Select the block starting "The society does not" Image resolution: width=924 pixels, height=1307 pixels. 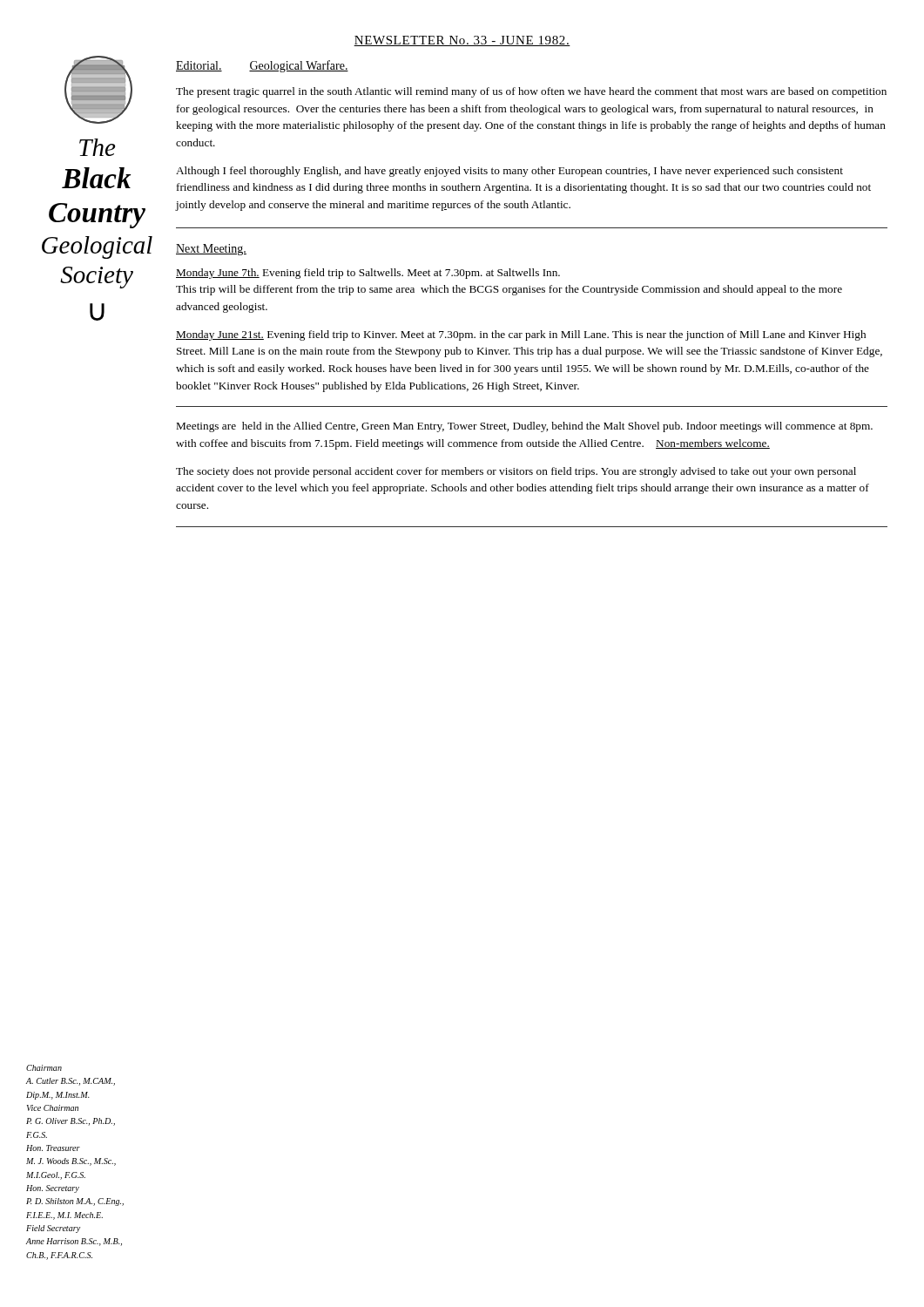point(522,488)
